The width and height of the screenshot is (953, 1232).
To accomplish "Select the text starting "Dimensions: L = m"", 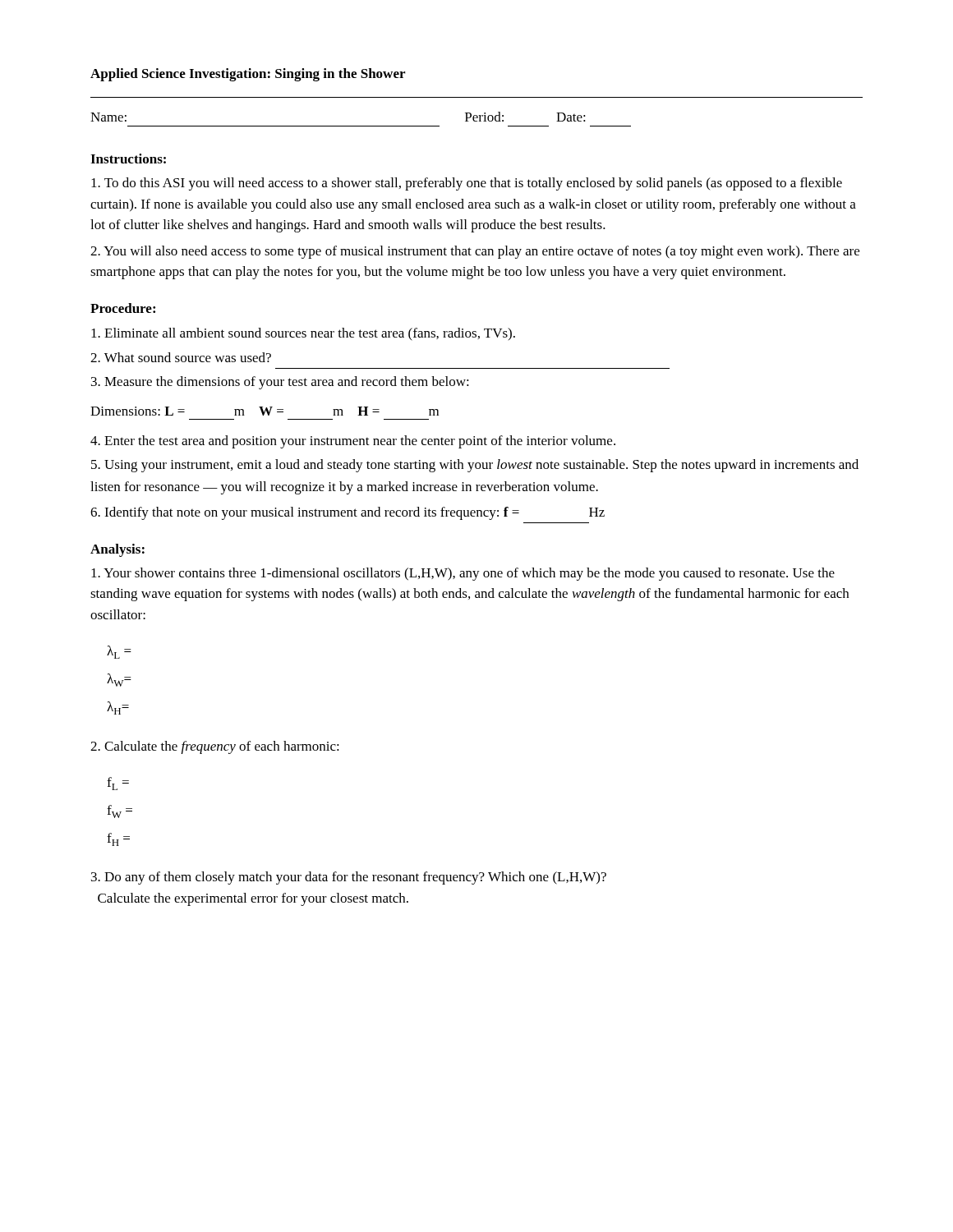I will [x=265, y=411].
